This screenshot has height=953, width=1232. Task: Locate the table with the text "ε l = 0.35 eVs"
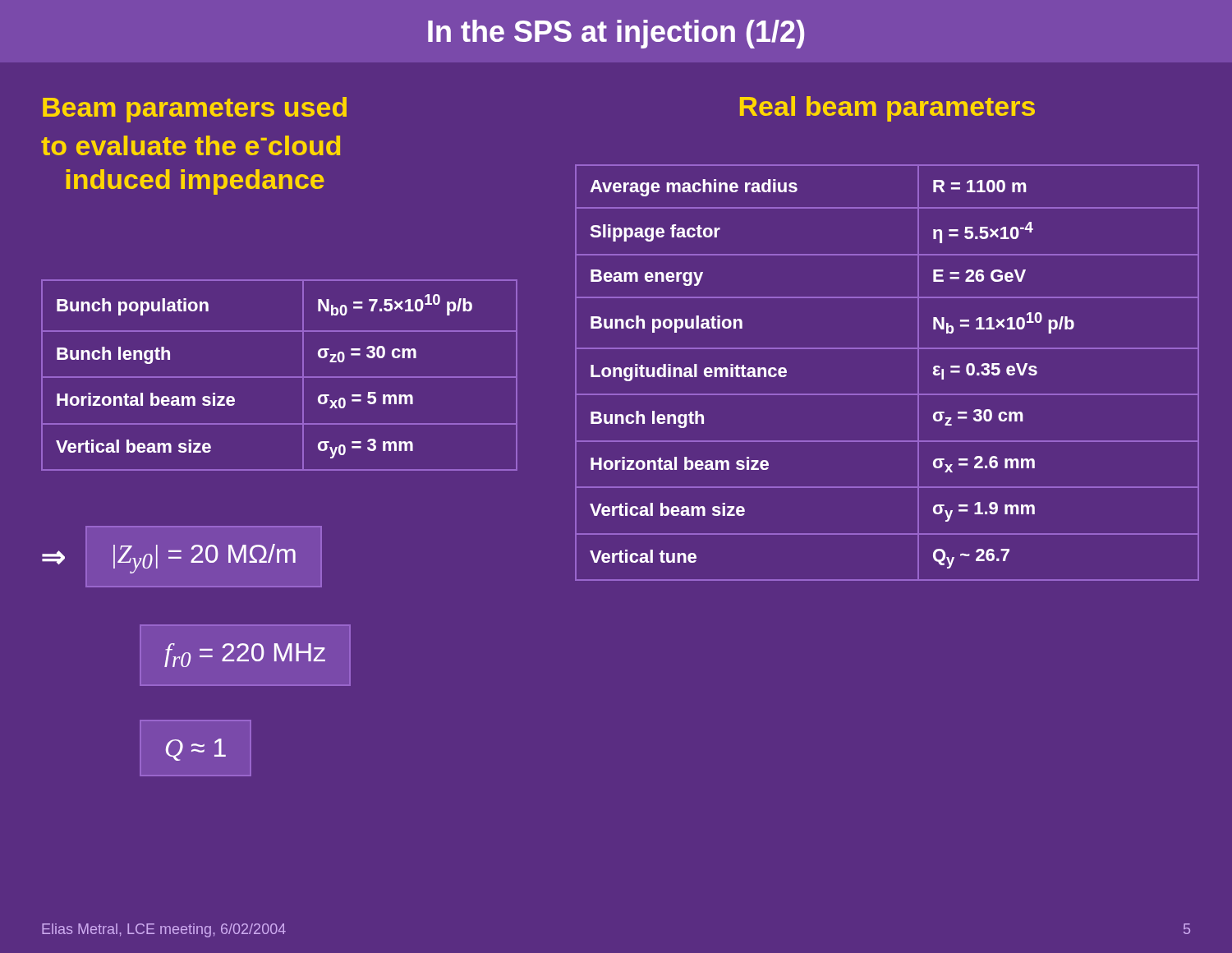point(887,373)
